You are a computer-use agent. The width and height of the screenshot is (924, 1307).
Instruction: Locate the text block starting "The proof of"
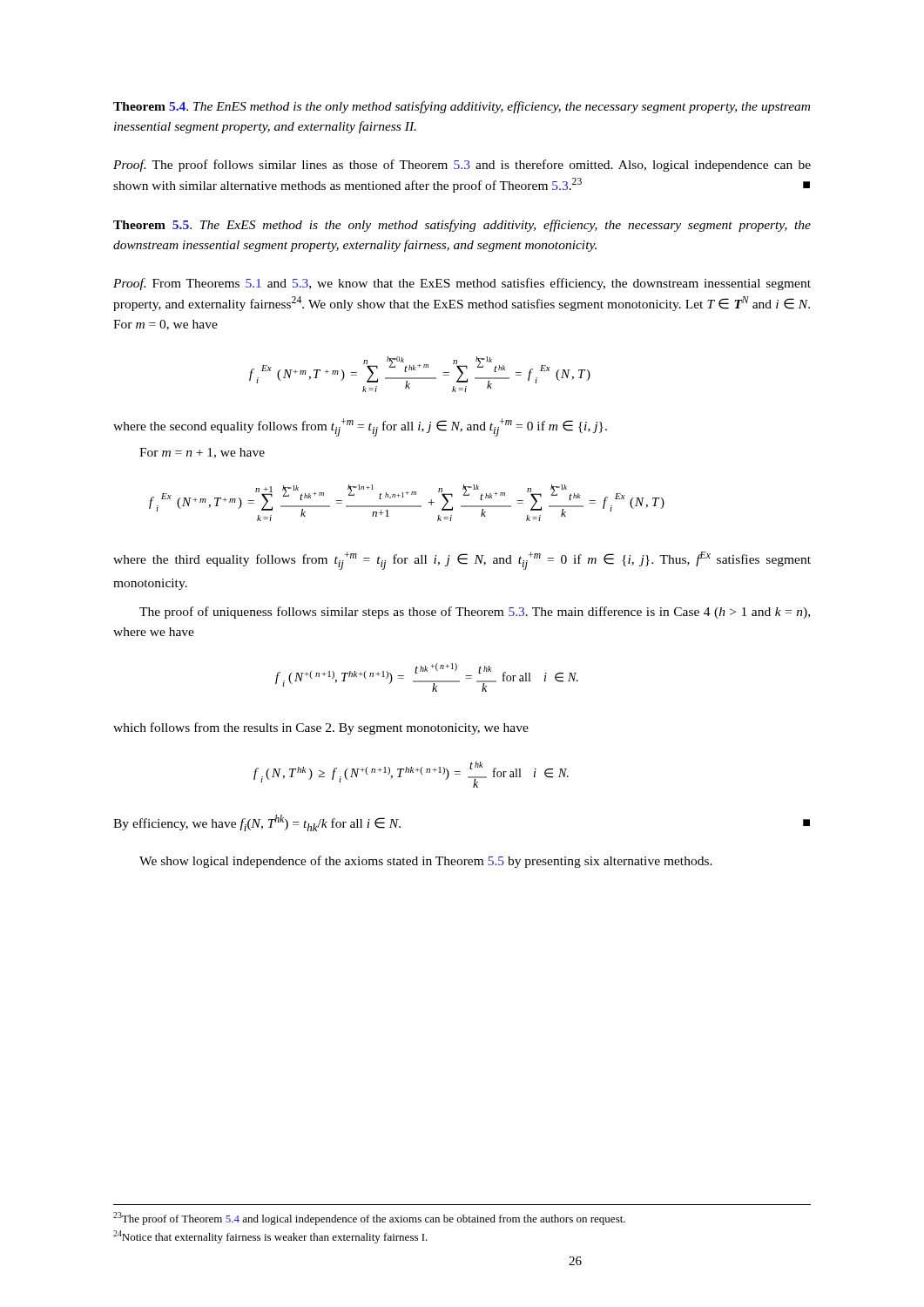point(462,621)
